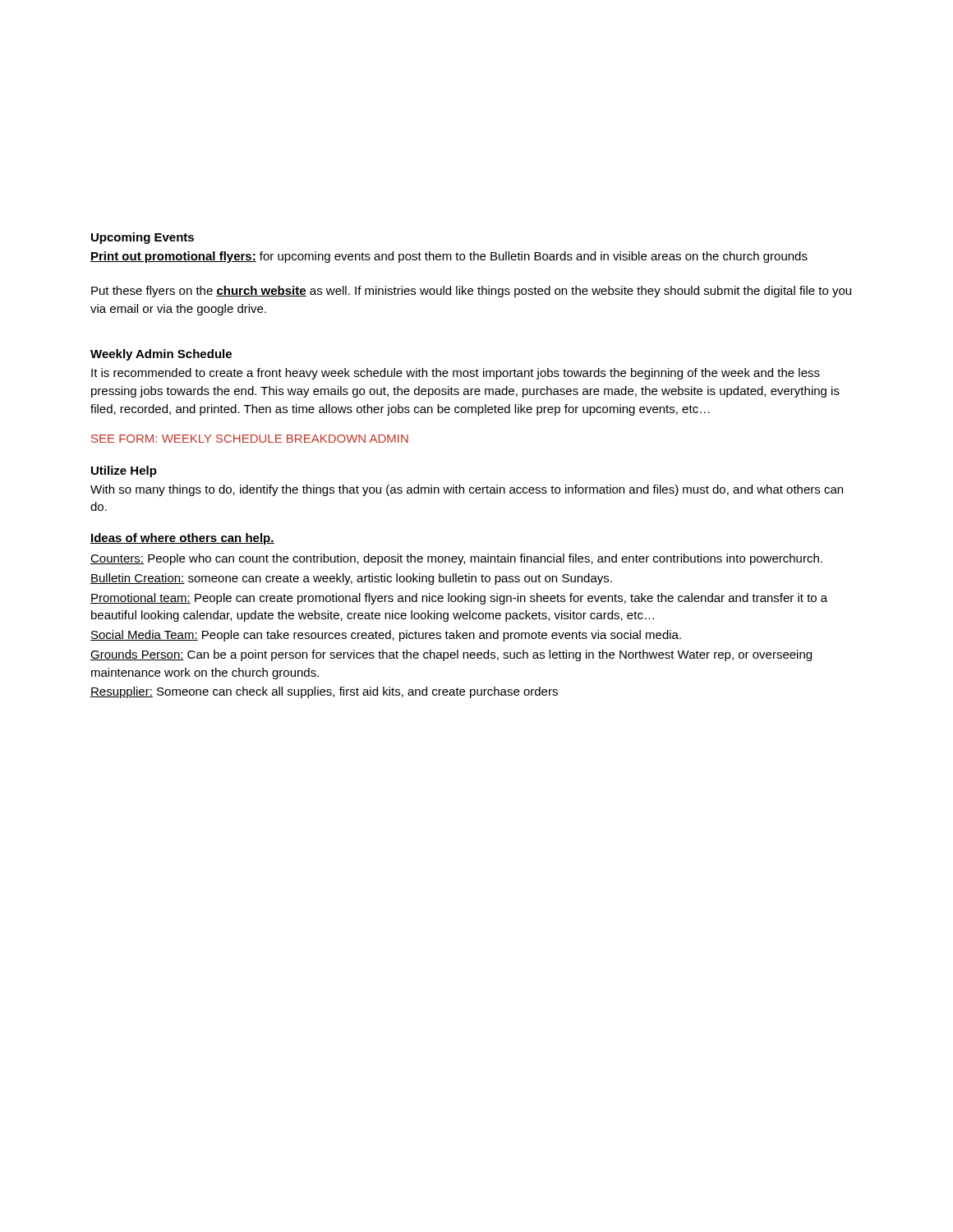Point to the element starting "Put these flyers on the church website as"
The image size is (953, 1232).
click(471, 299)
